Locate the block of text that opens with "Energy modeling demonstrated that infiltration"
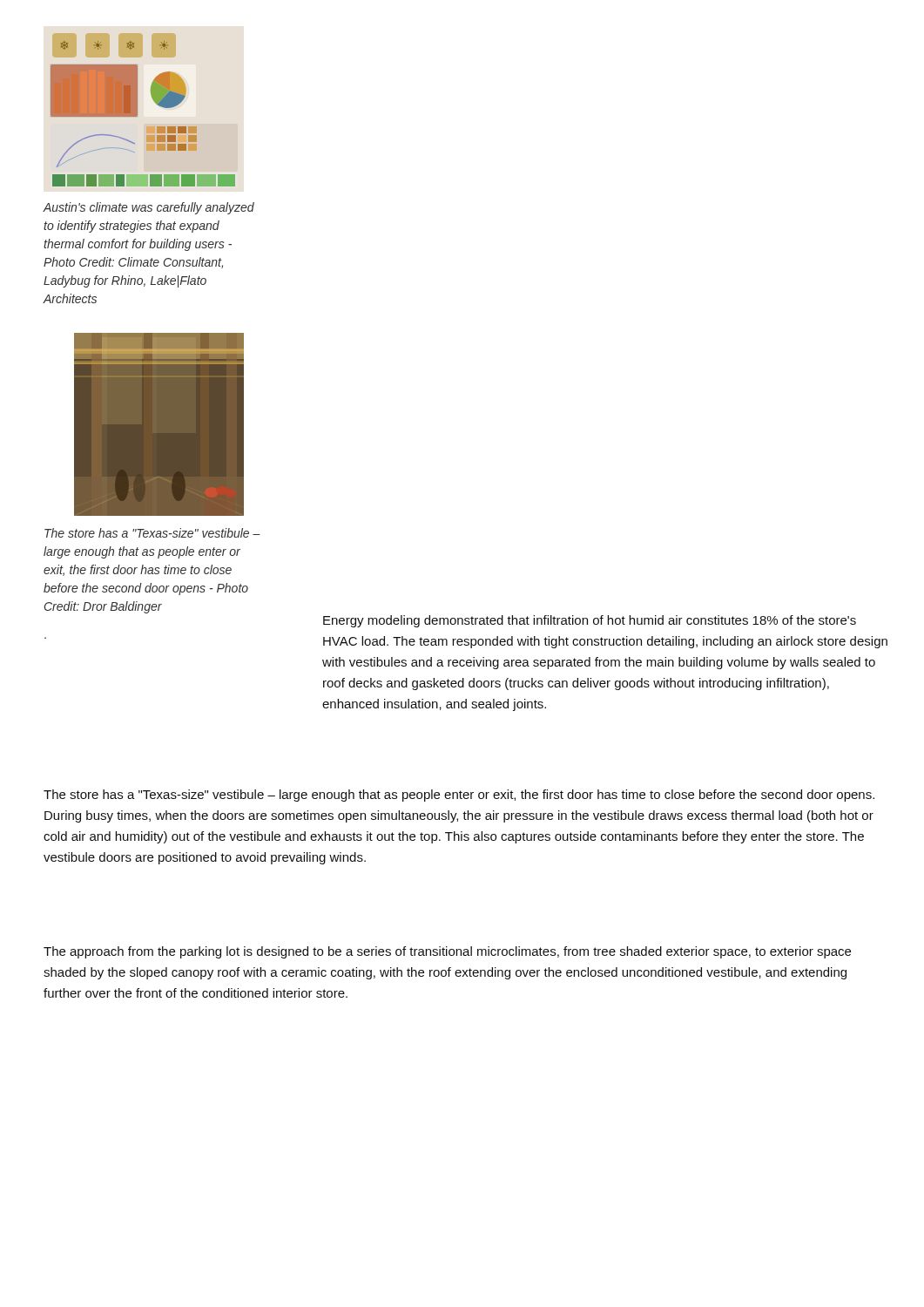Viewport: 924px width, 1307px height. click(x=605, y=662)
